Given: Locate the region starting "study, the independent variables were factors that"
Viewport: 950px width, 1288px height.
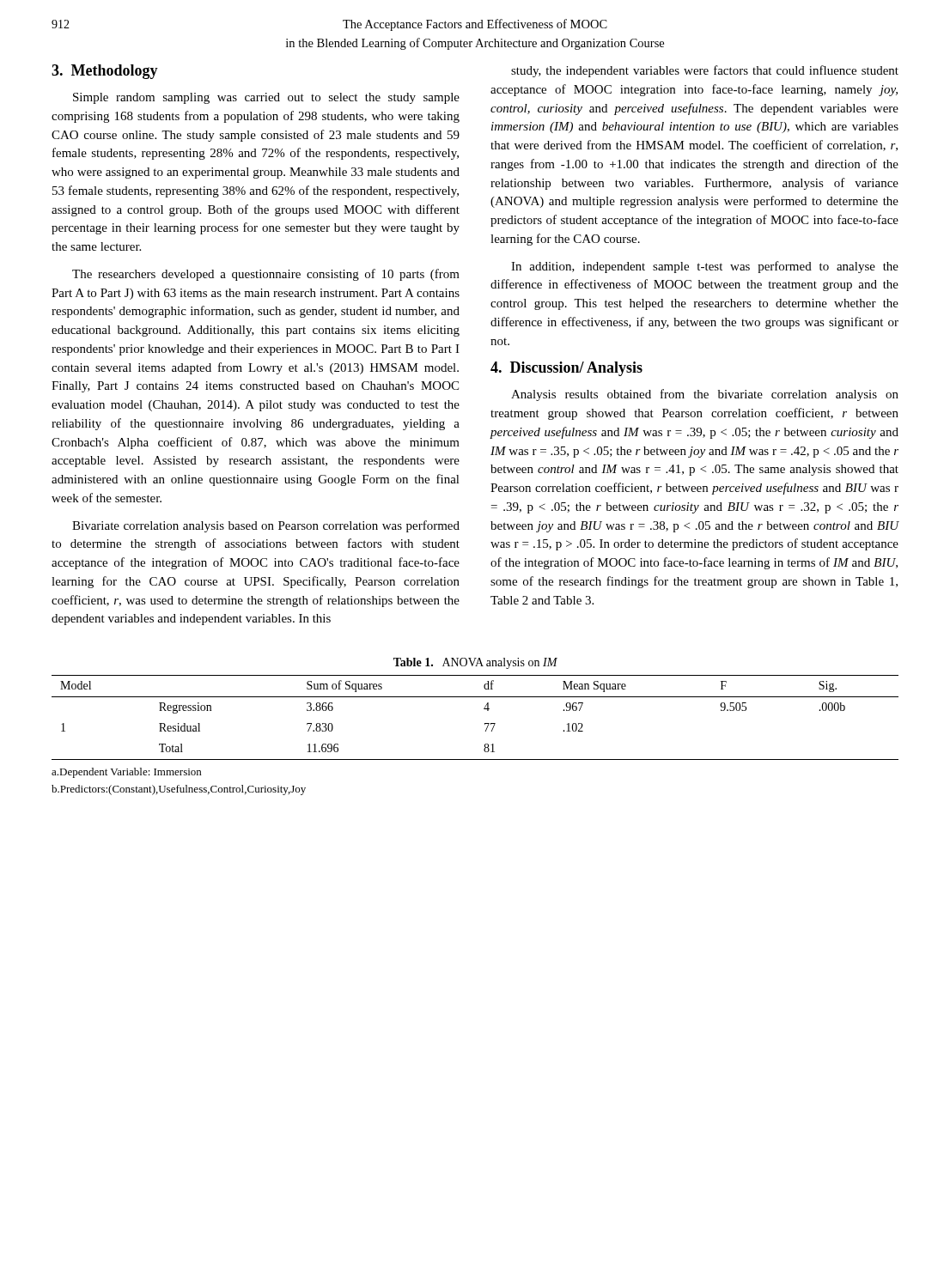Looking at the screenshot, I should point(694,155).
